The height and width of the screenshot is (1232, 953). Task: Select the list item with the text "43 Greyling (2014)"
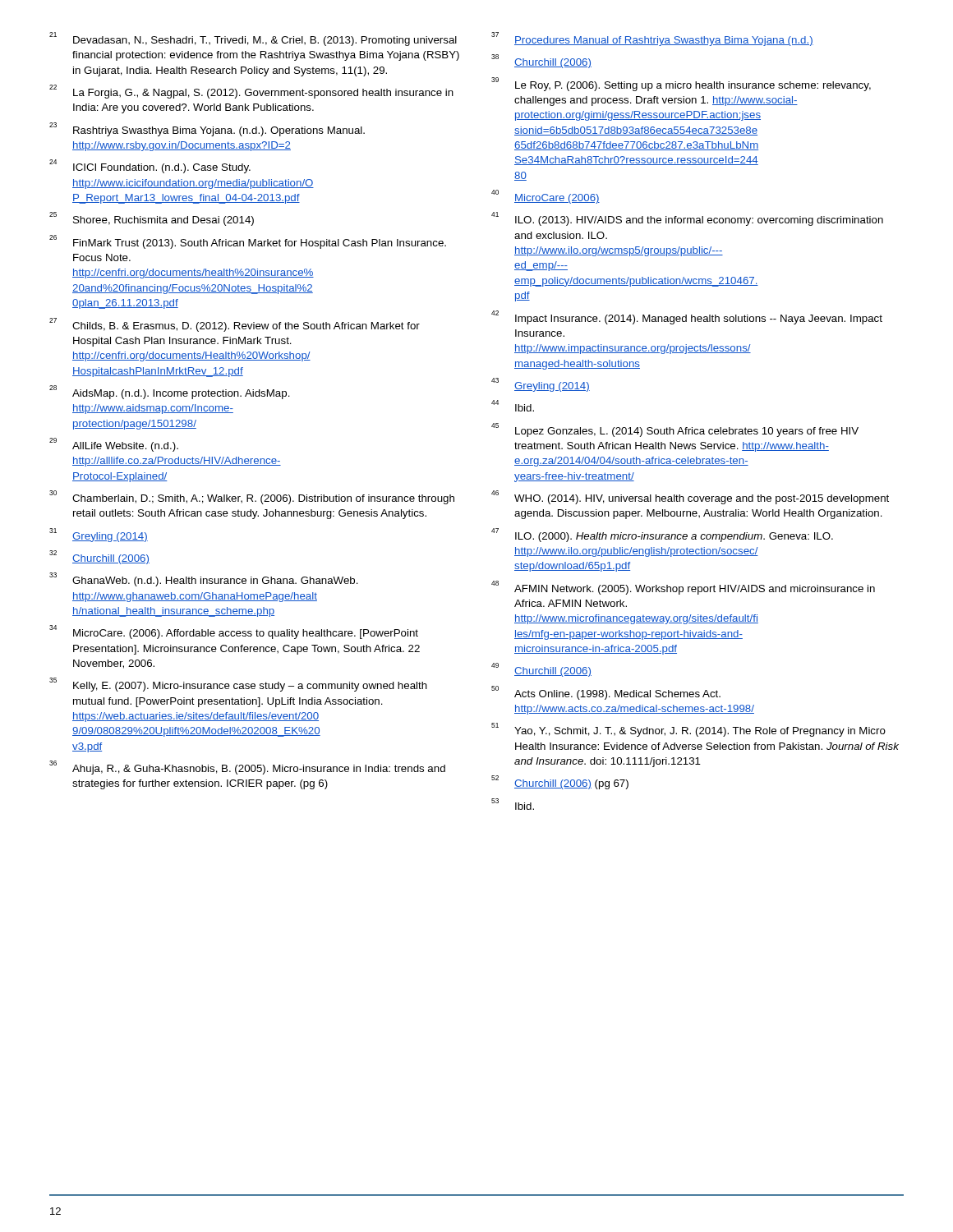click(541, 385)
